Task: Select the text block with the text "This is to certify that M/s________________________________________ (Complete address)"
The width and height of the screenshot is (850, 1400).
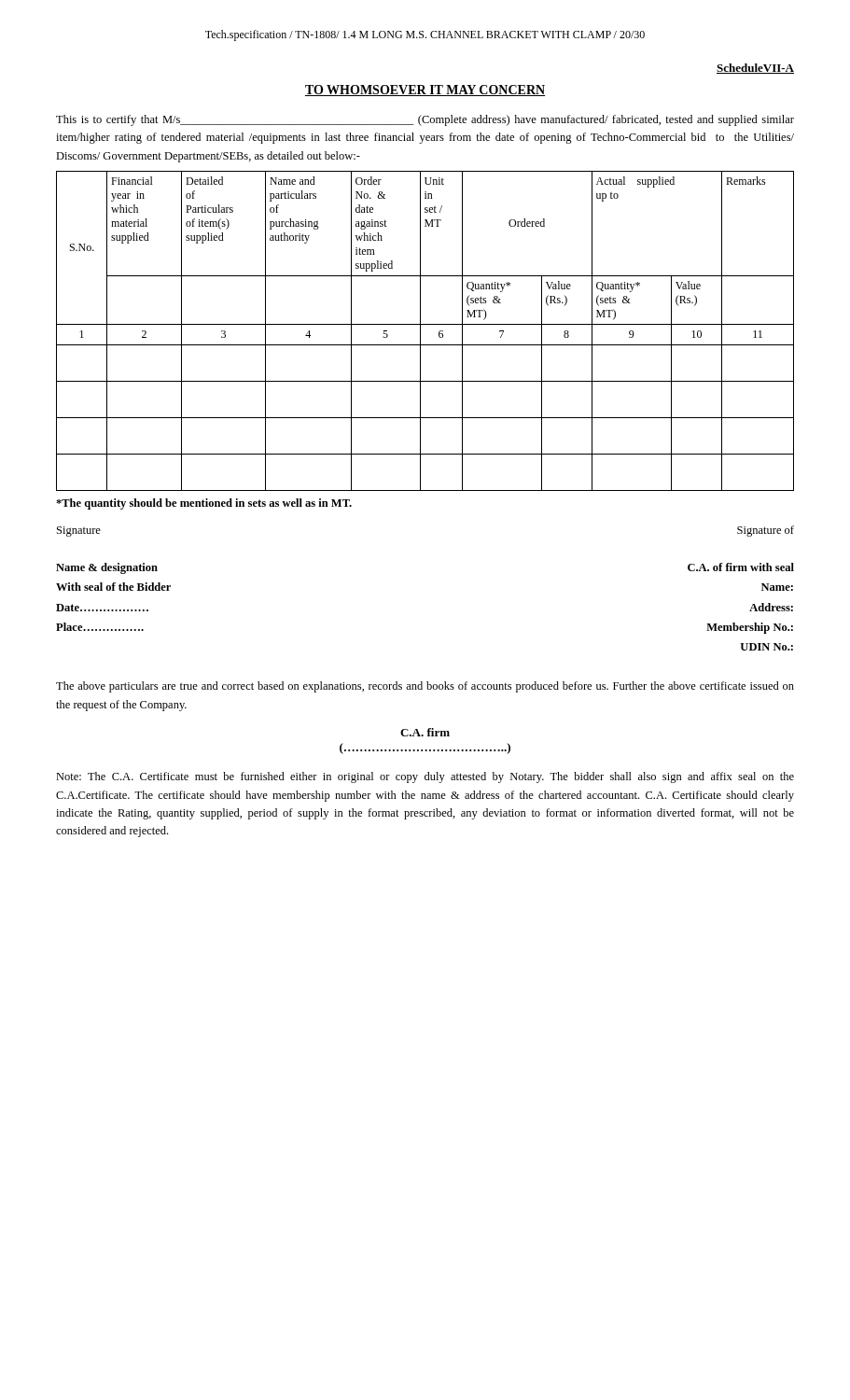Action: point(425,138)
